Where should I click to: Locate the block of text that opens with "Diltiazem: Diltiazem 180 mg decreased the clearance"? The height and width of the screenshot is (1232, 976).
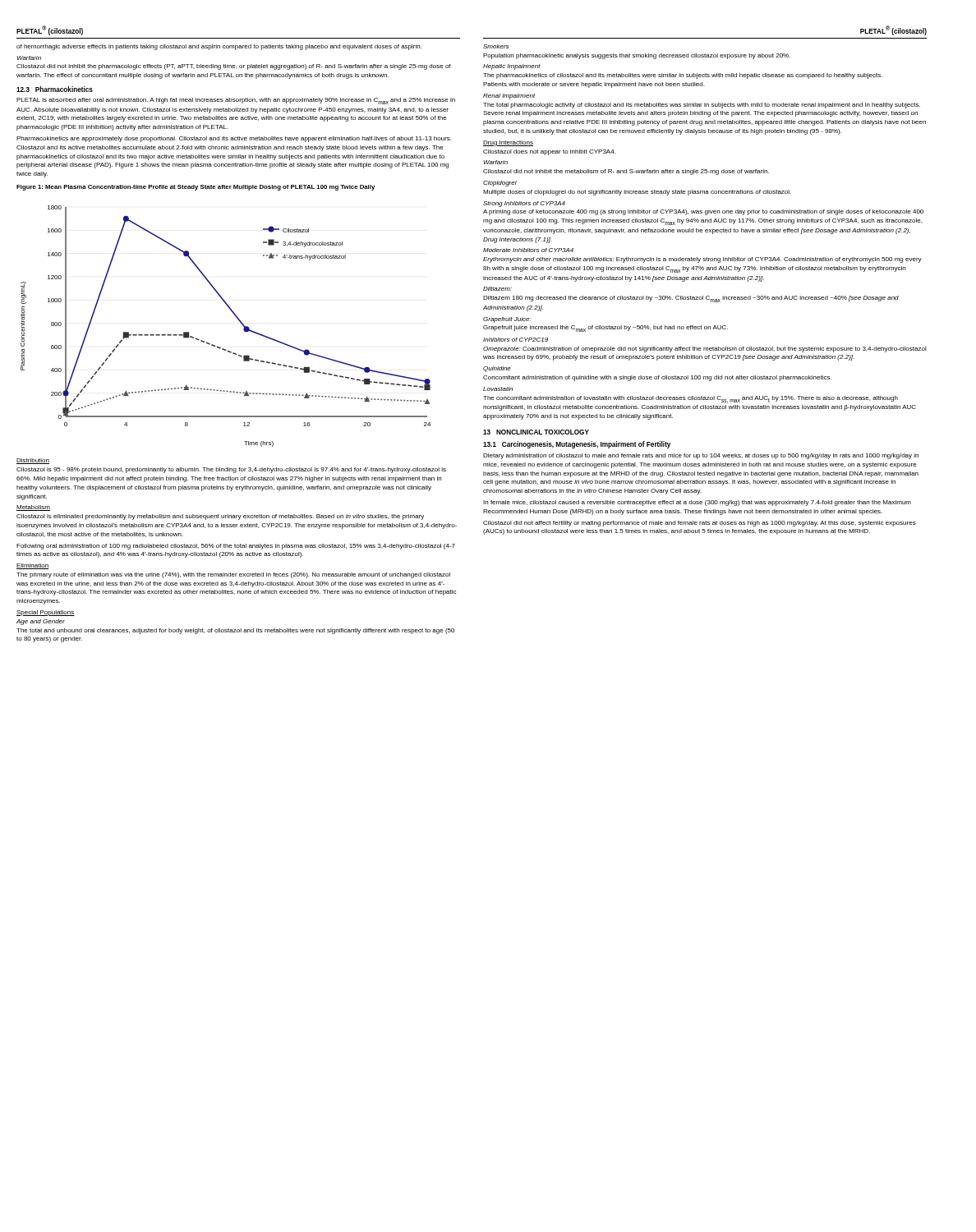click(691, 298)
